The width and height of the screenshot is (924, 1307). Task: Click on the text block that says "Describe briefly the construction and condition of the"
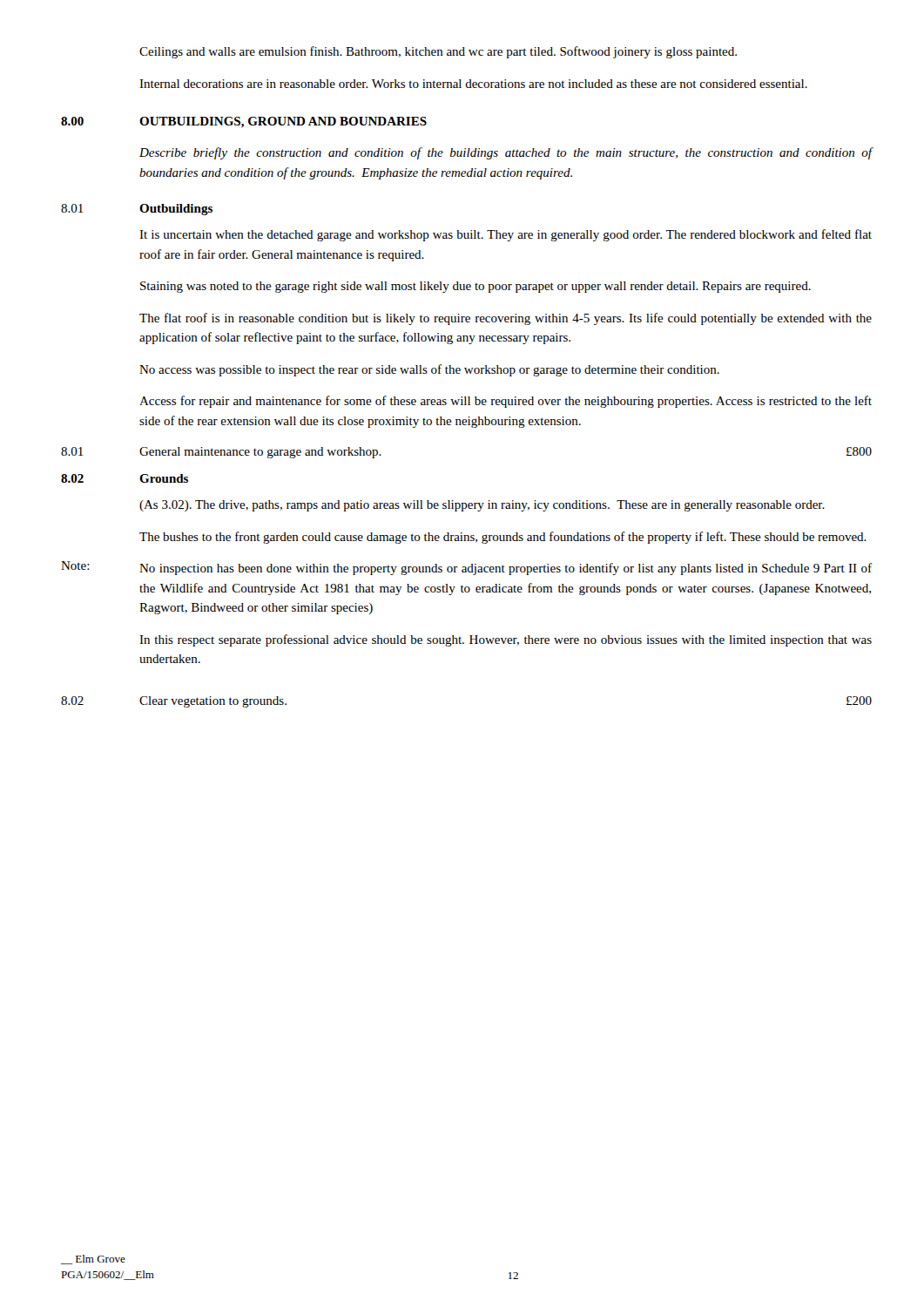[466, 169]
